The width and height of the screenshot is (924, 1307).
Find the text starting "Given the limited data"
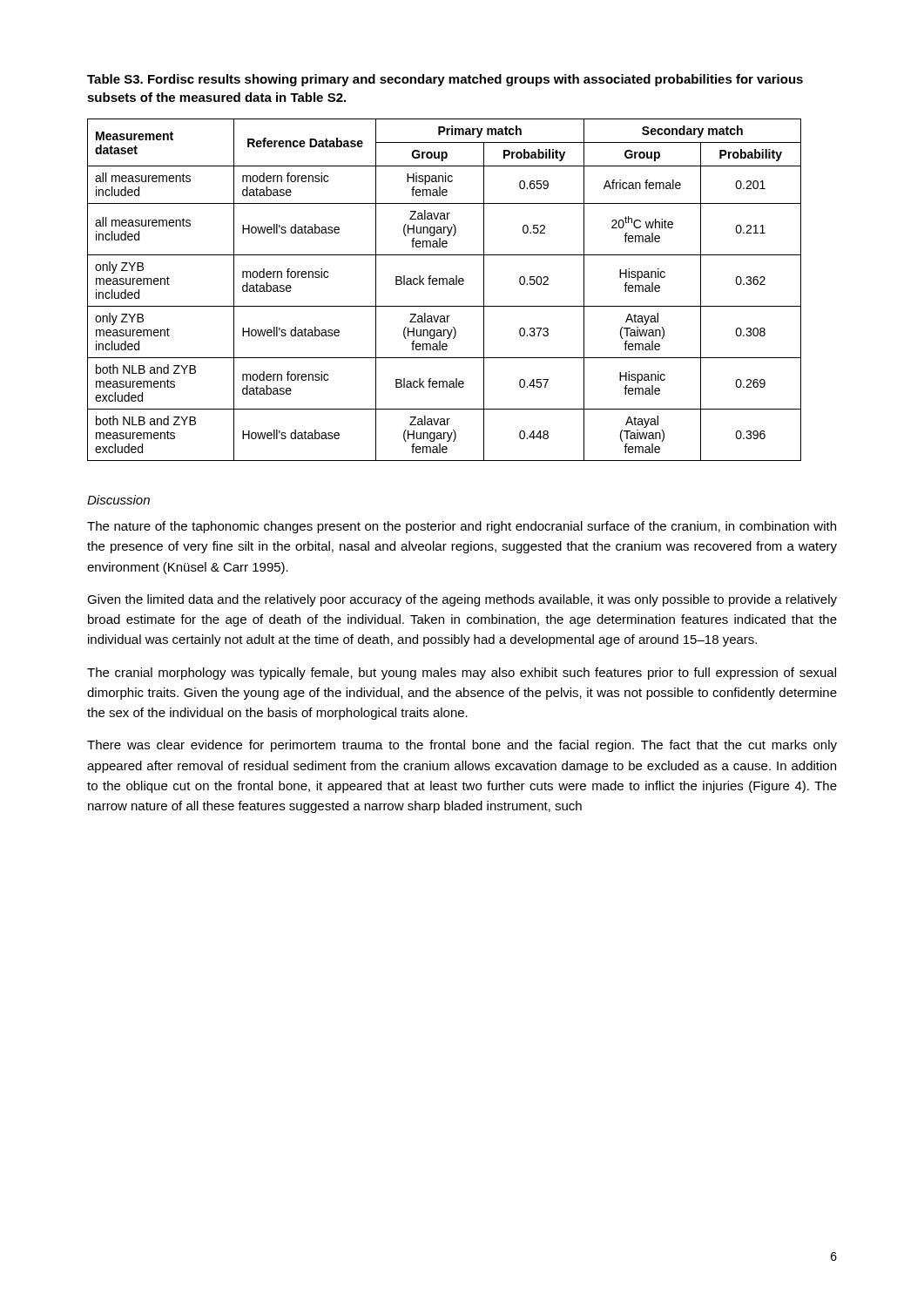point(462,619)
